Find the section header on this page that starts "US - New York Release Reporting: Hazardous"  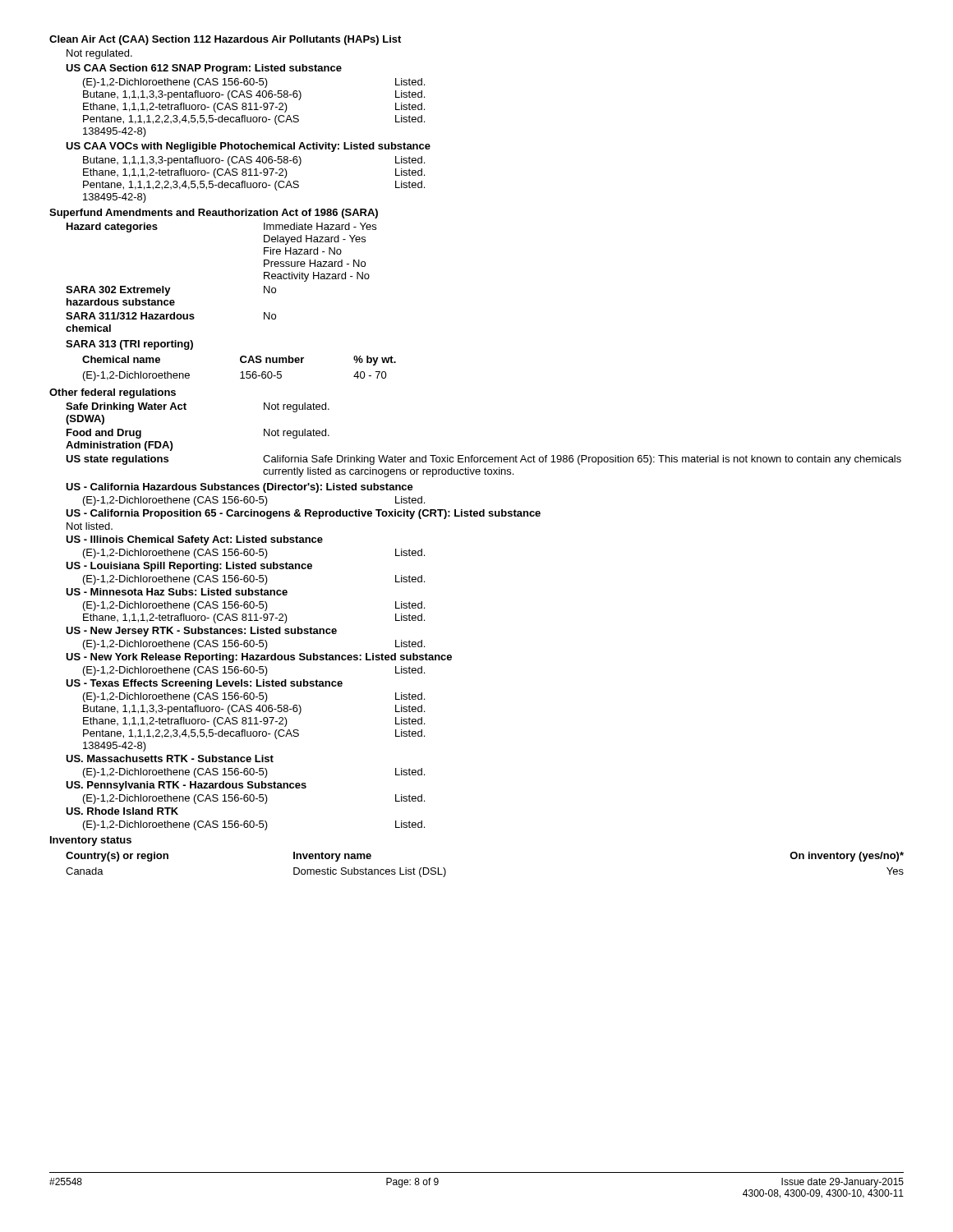pos(259,657)
